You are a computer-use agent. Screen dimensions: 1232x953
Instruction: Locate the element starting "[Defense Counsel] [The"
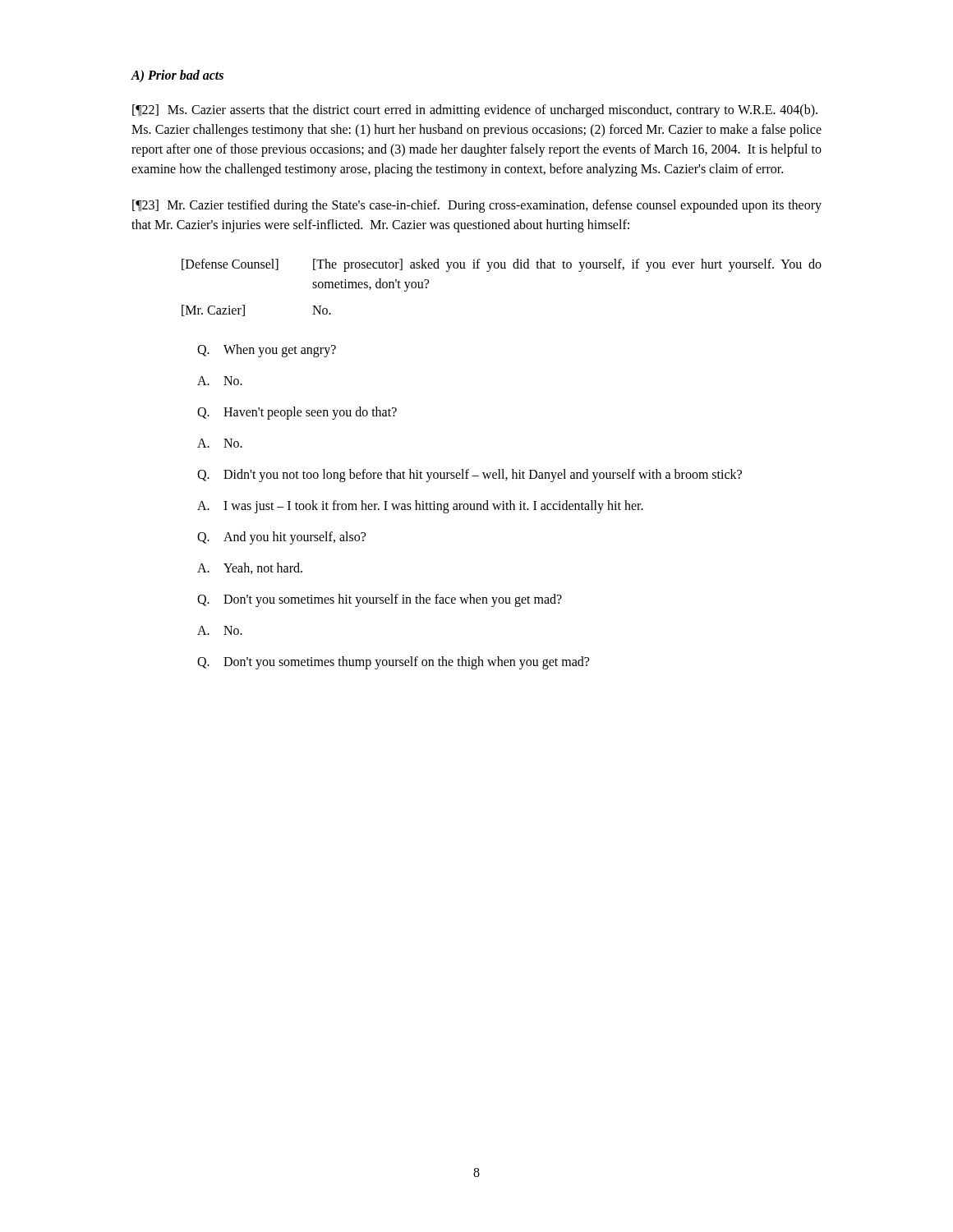pos(502,265)
